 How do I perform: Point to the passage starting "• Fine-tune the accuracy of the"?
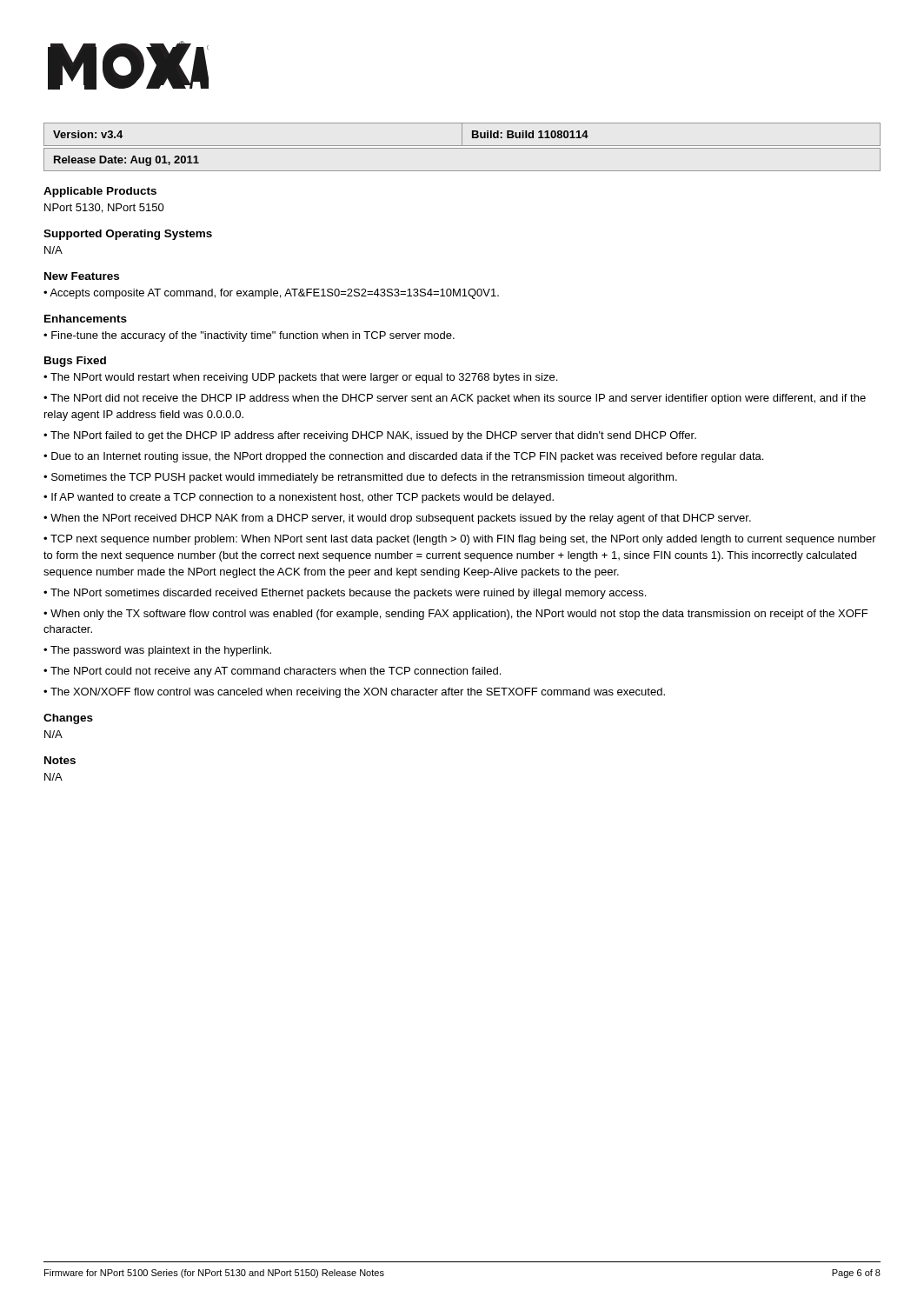[x=249, y=335]
